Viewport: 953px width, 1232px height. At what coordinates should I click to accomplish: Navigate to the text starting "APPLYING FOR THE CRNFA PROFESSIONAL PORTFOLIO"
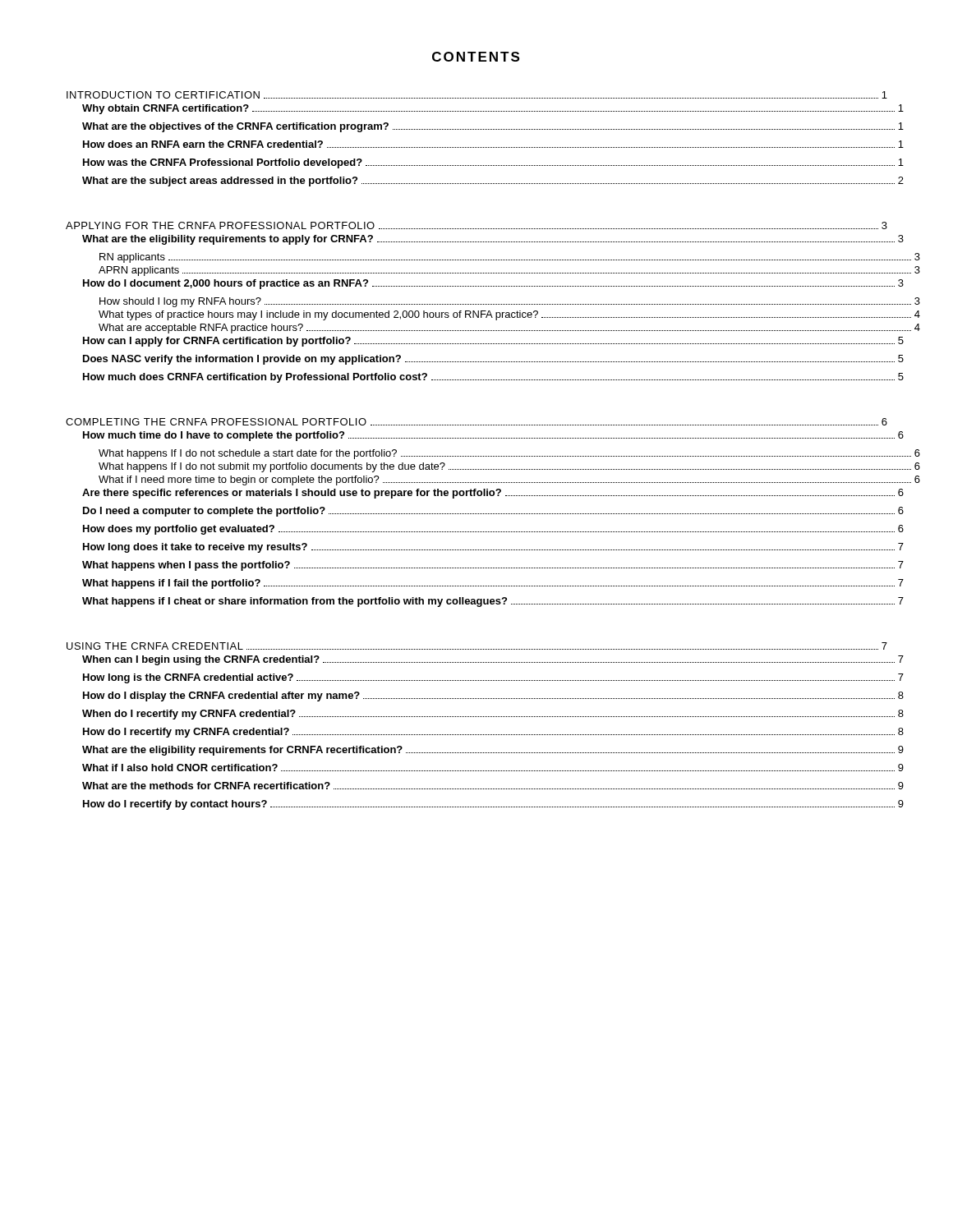[x=476, y=301]
